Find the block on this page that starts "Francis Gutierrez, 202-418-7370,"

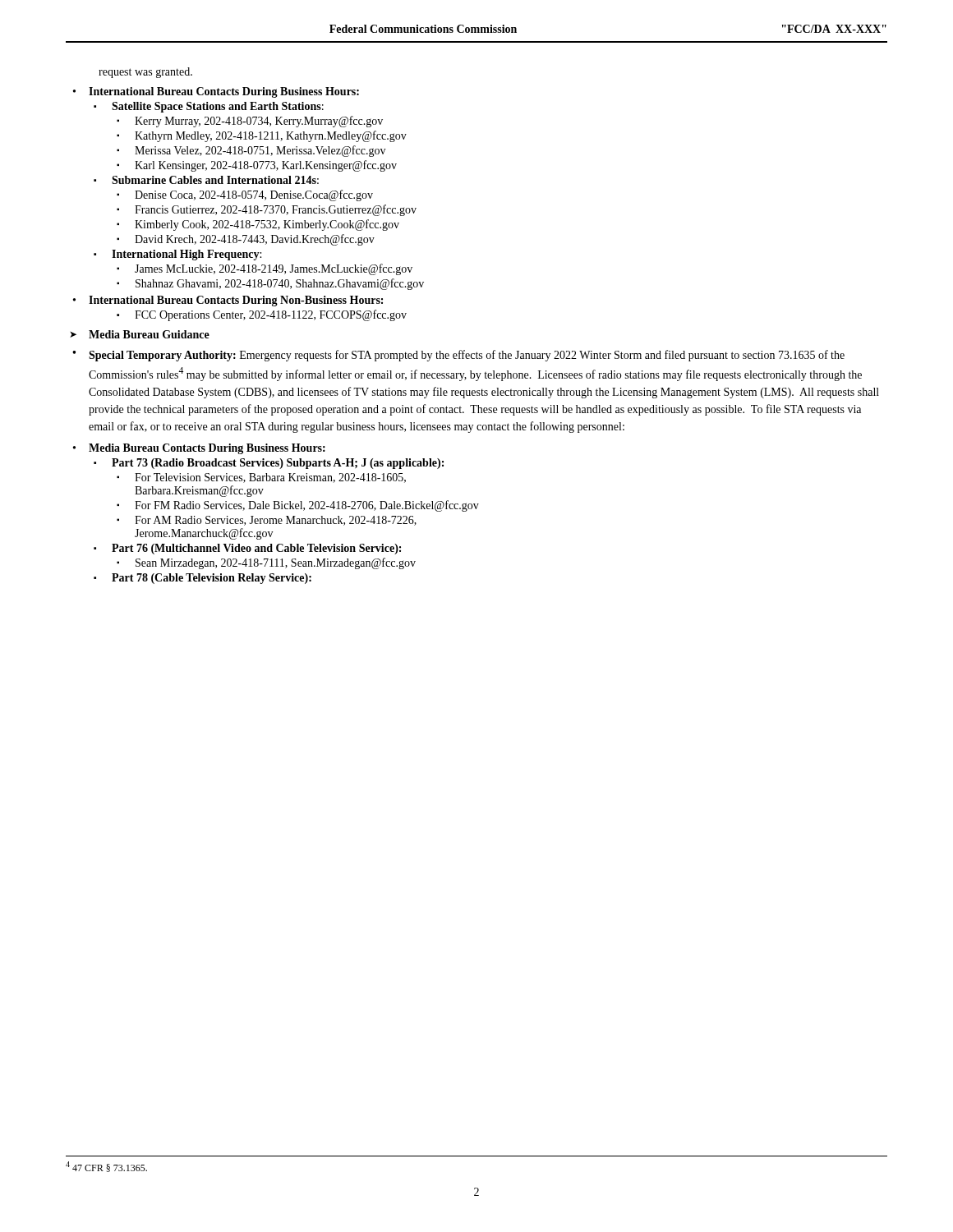click(276, 210)
